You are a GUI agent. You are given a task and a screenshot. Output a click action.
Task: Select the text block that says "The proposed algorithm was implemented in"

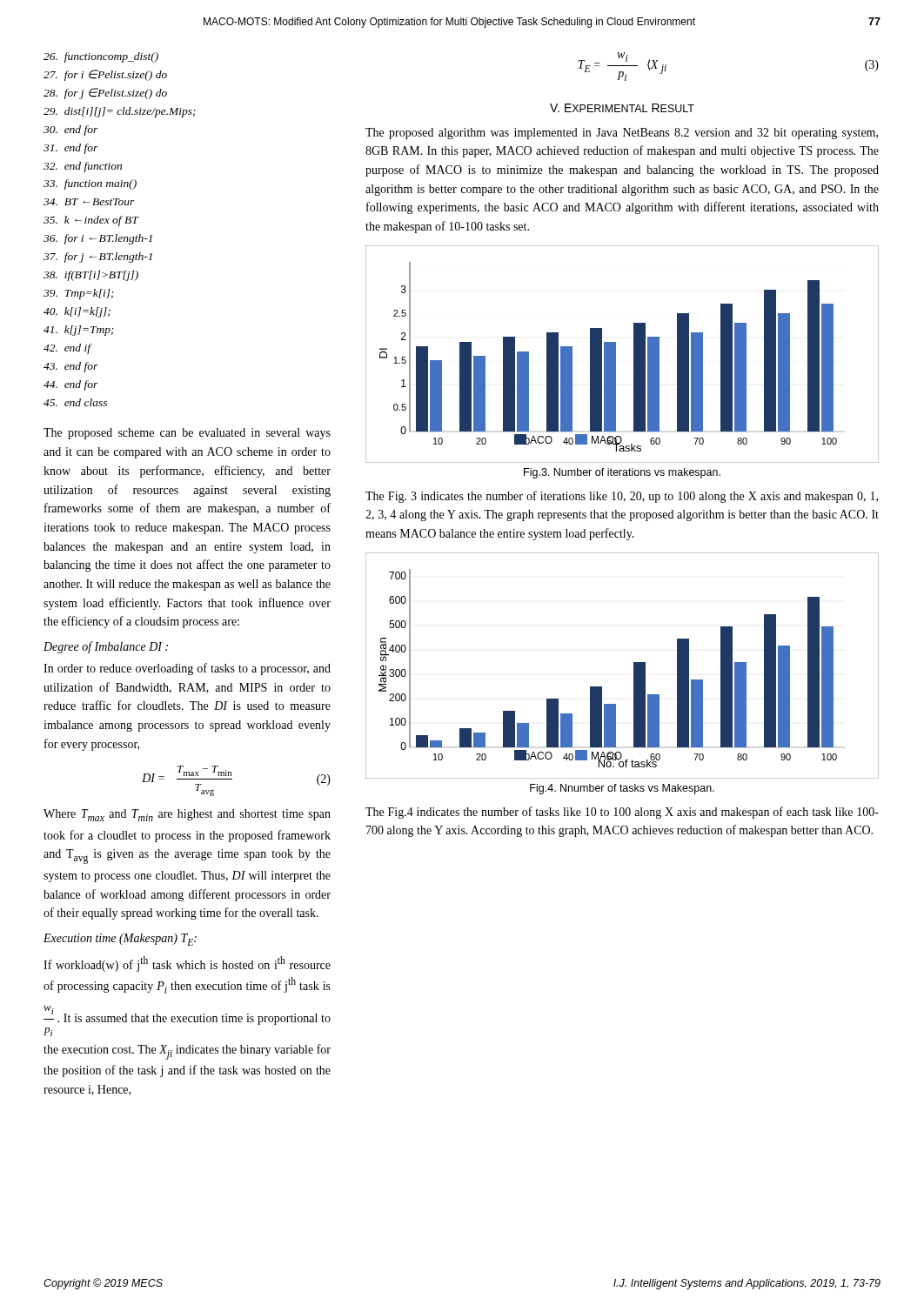click(622, 180)
